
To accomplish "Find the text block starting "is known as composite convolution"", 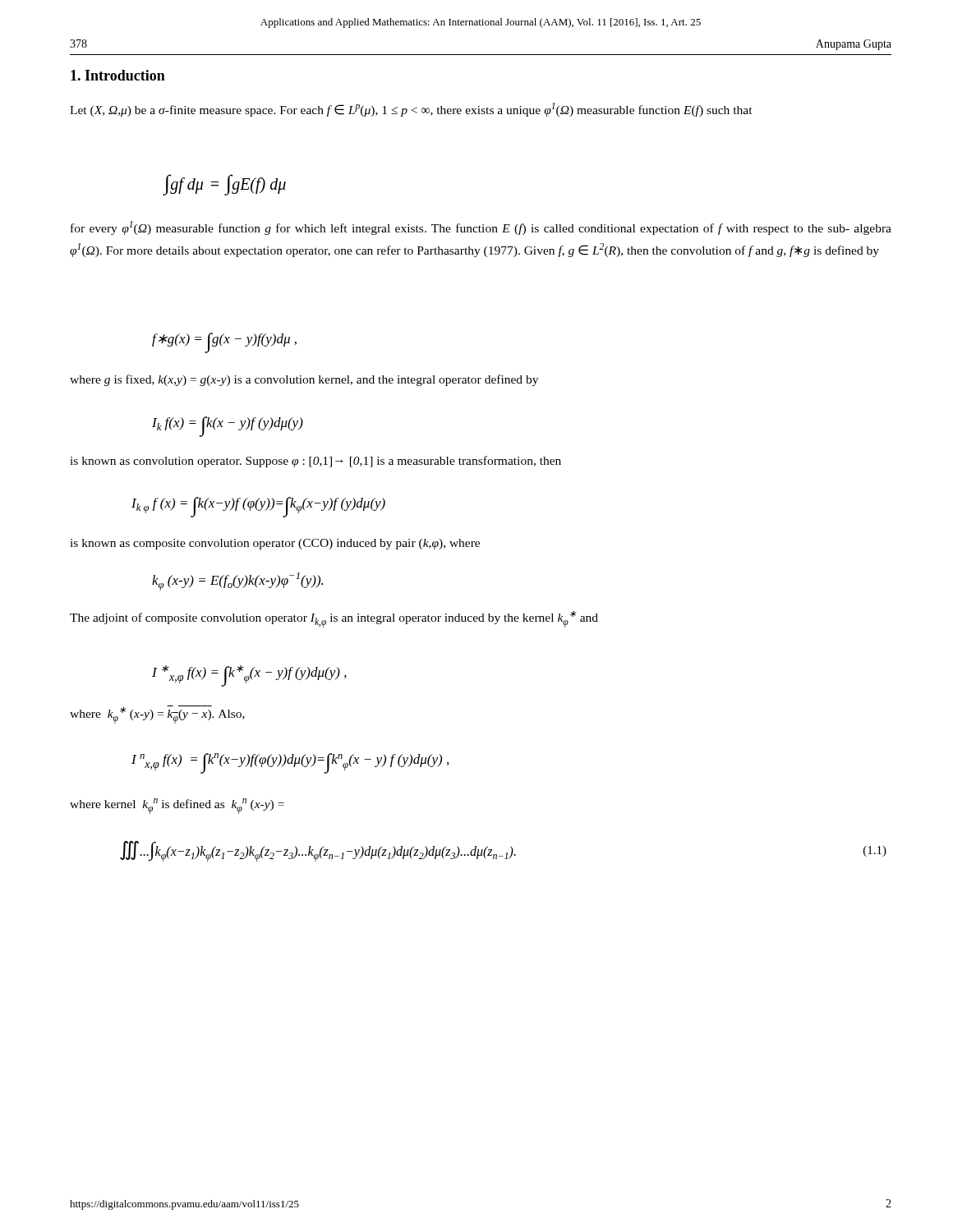I will point(275,543).
